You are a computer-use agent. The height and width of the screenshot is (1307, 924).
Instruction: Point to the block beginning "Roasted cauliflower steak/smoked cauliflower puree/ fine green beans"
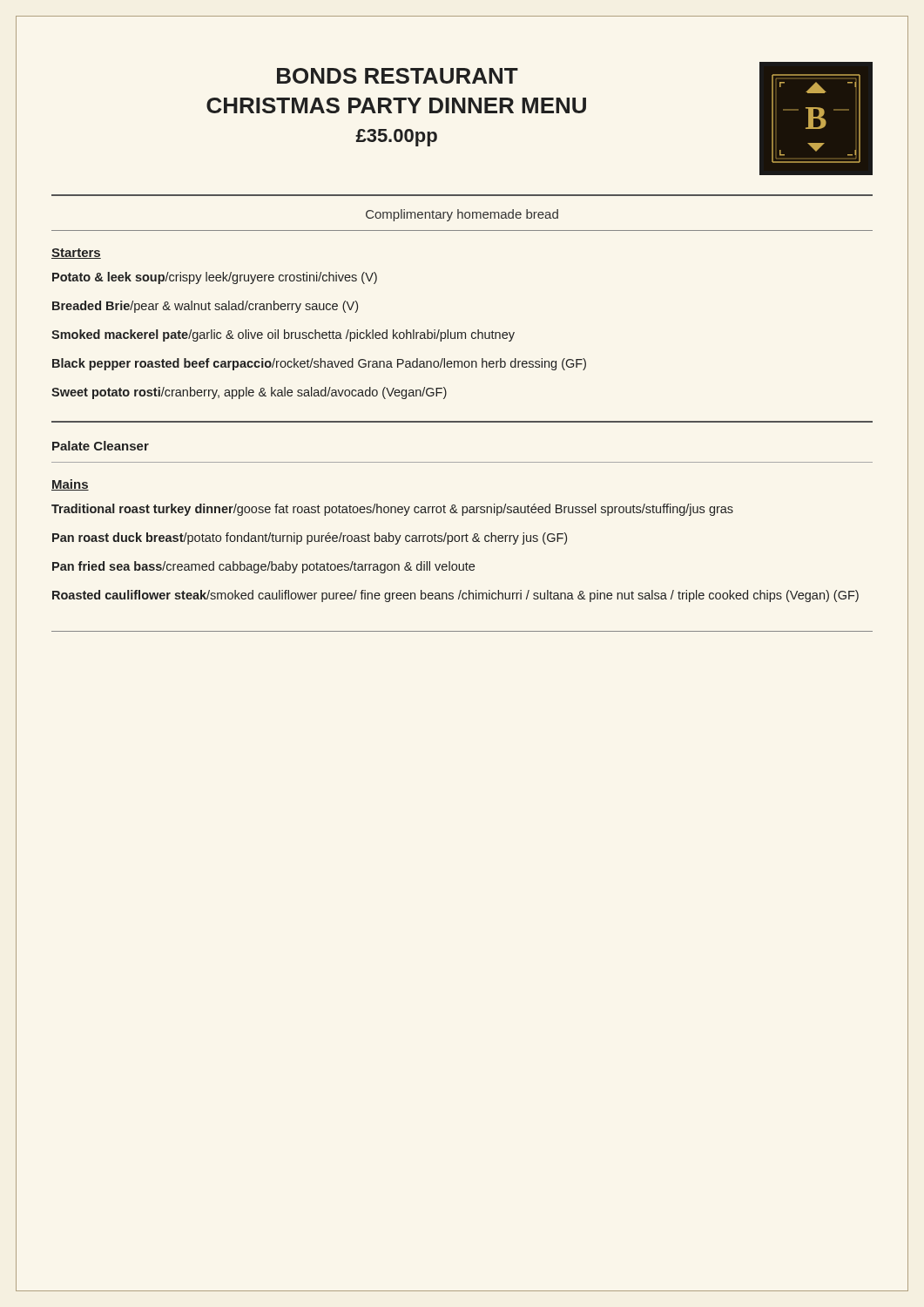[x=455, y=595]
